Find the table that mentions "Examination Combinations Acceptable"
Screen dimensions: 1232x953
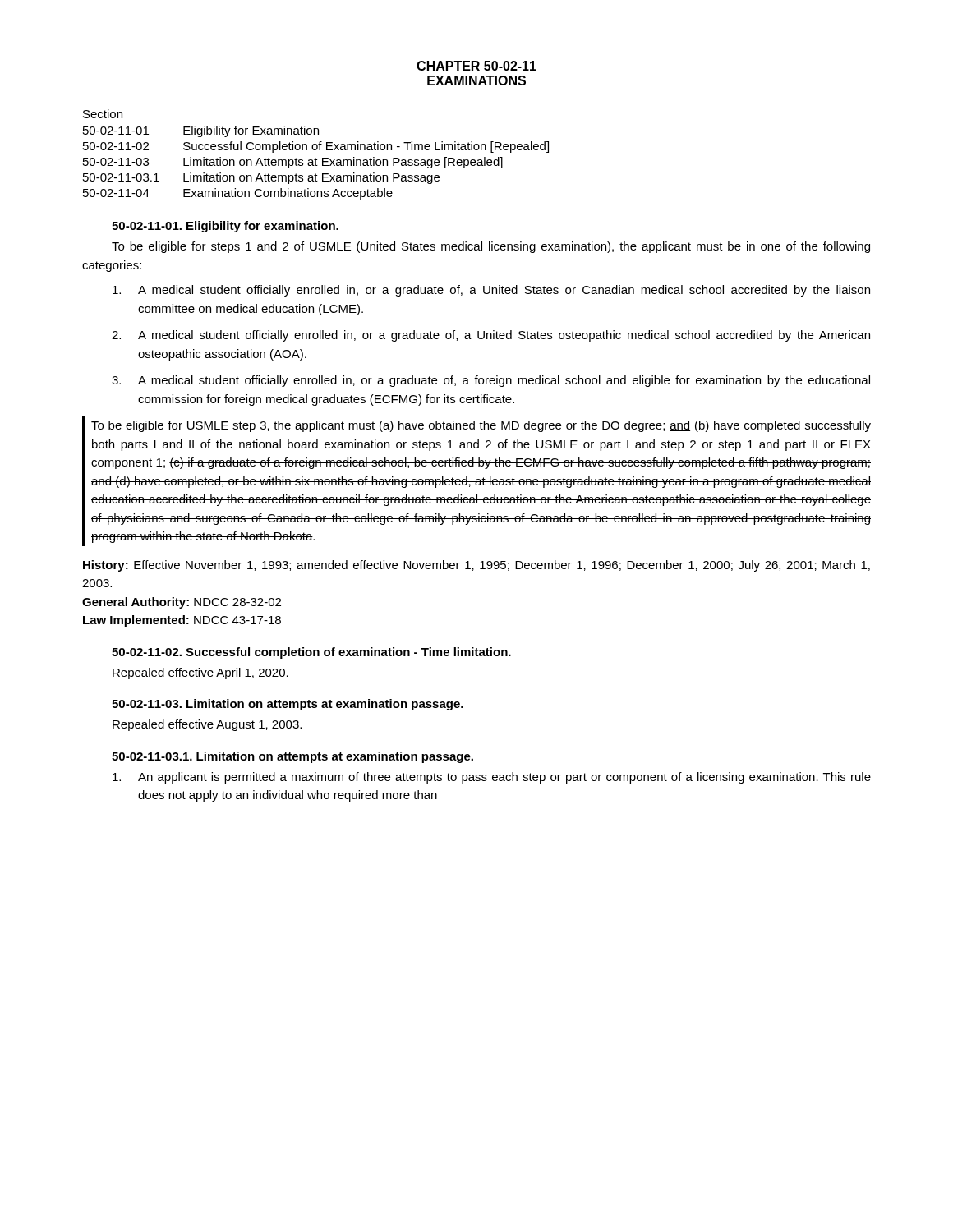pos(476,154)
